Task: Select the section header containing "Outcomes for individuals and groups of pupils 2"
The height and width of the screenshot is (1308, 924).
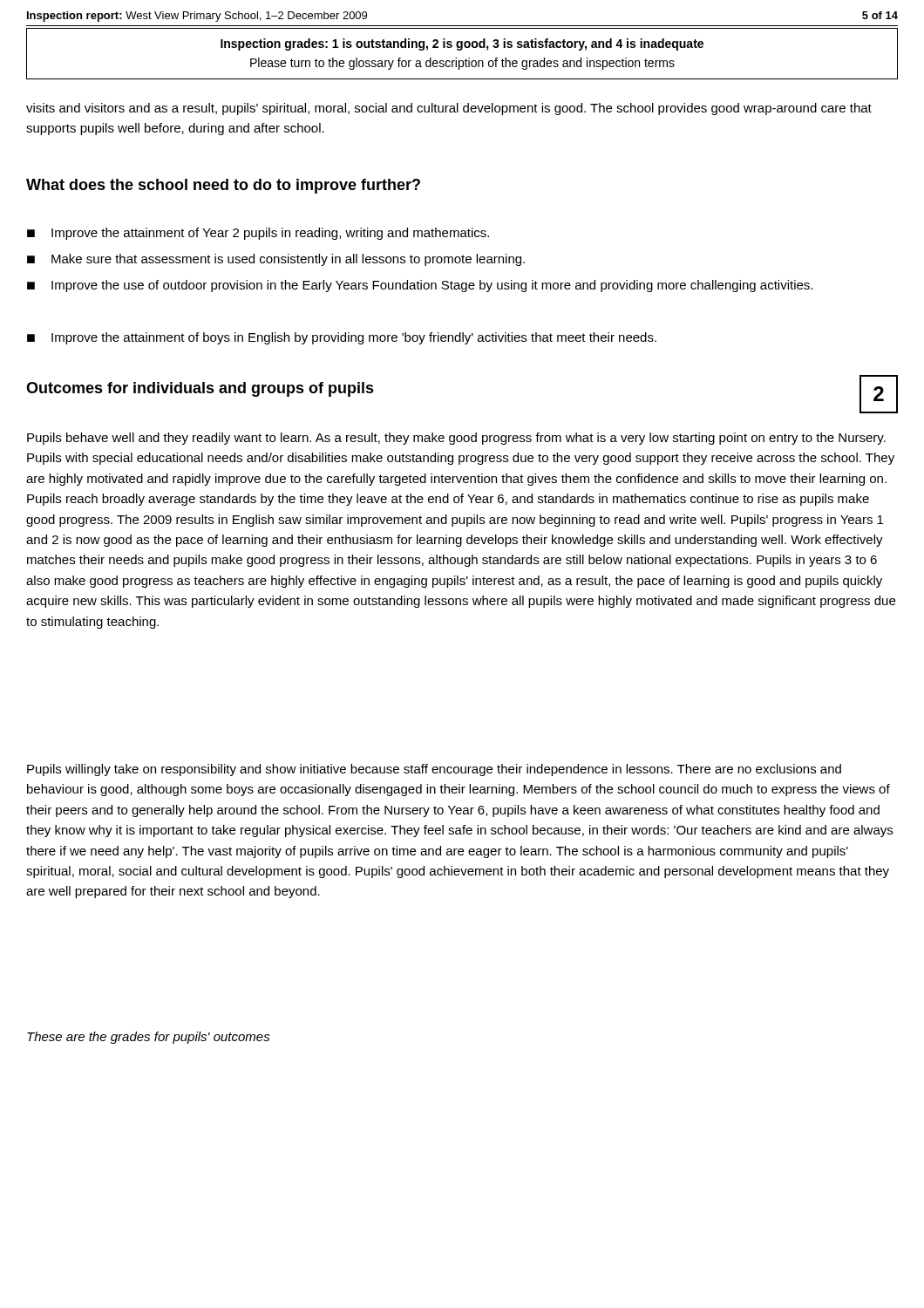Action: click(x=197, y=393)
